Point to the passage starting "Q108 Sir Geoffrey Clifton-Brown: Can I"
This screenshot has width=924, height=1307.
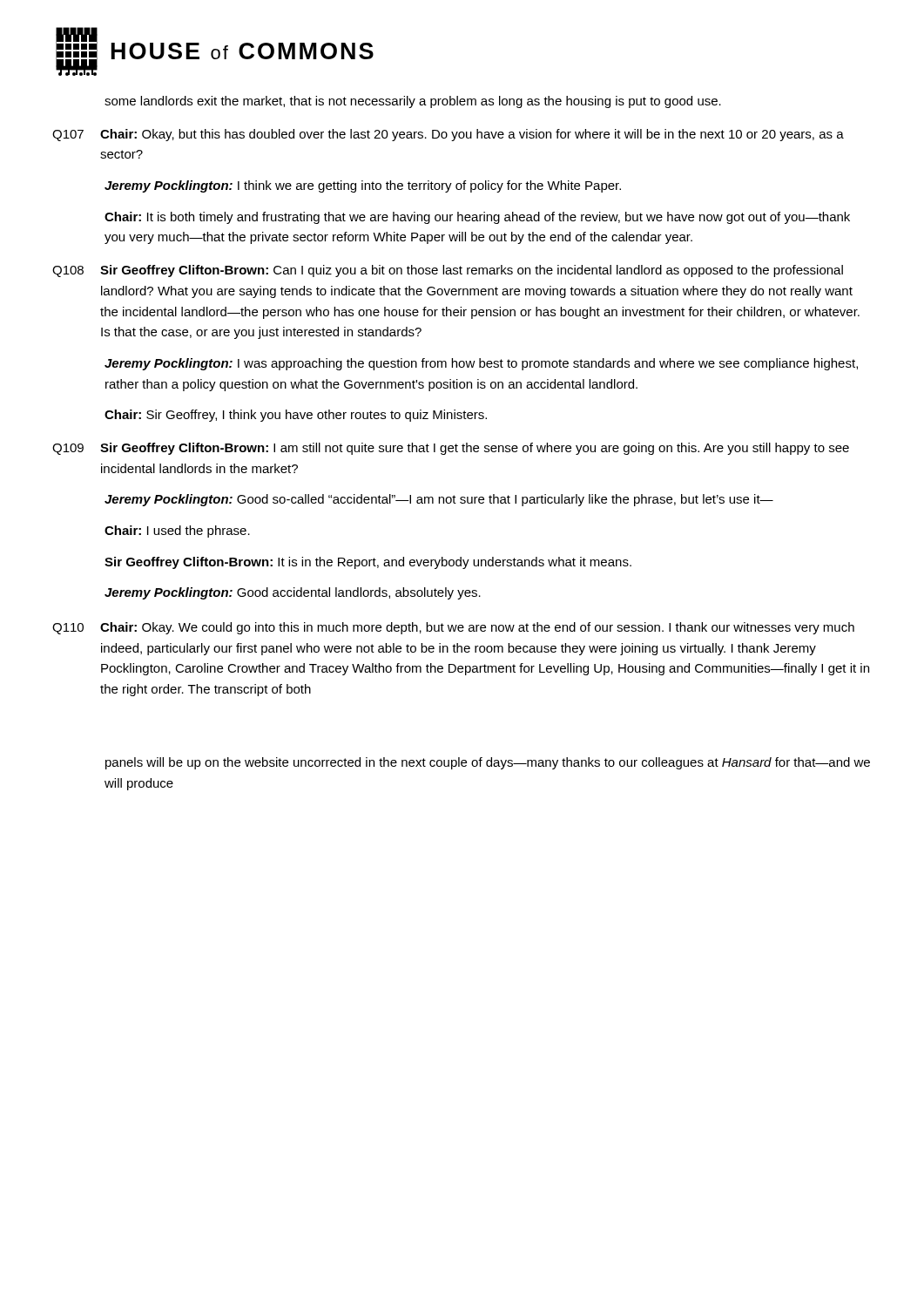tap(462, 301)
